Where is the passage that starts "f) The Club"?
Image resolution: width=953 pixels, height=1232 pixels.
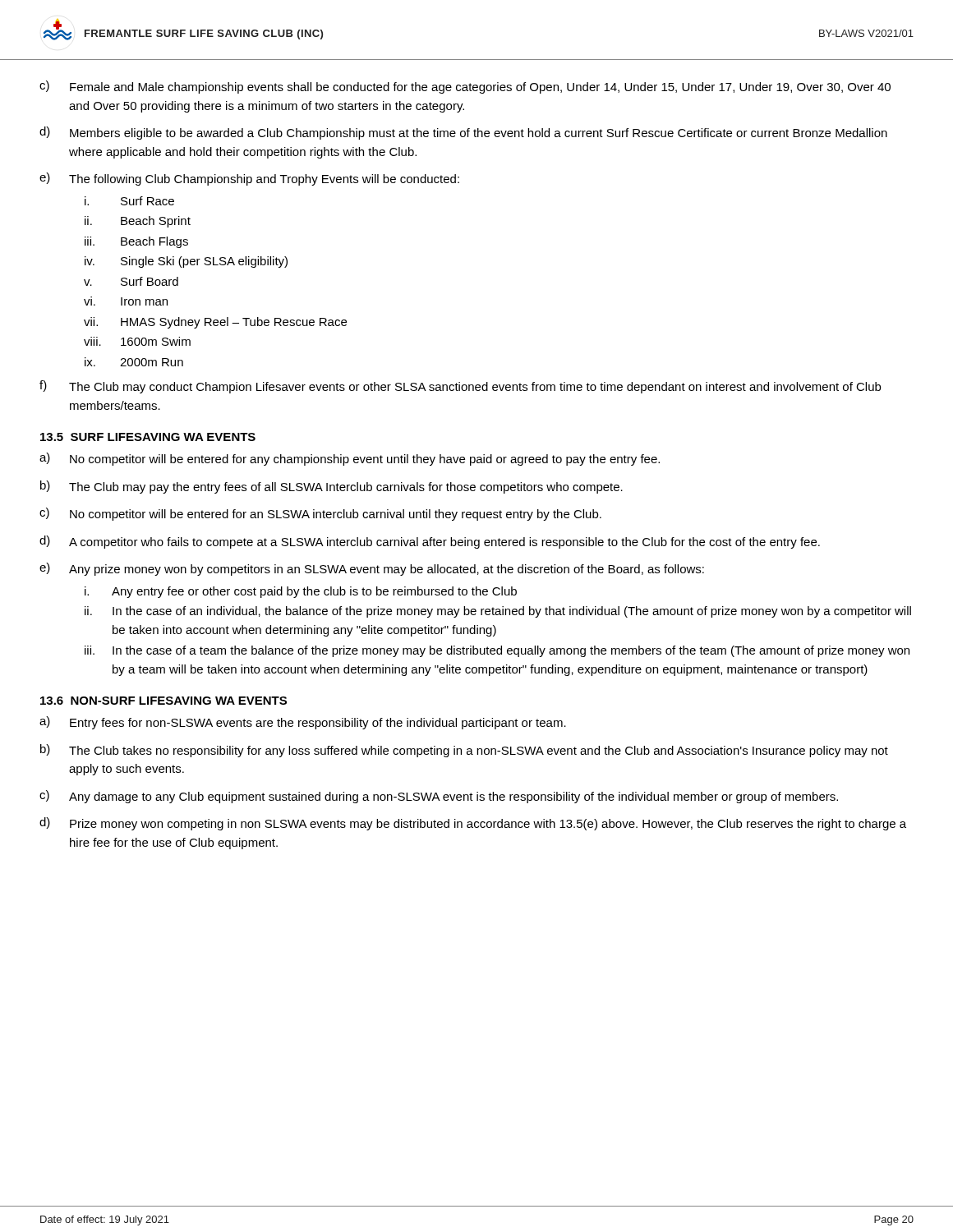(476, 396)
